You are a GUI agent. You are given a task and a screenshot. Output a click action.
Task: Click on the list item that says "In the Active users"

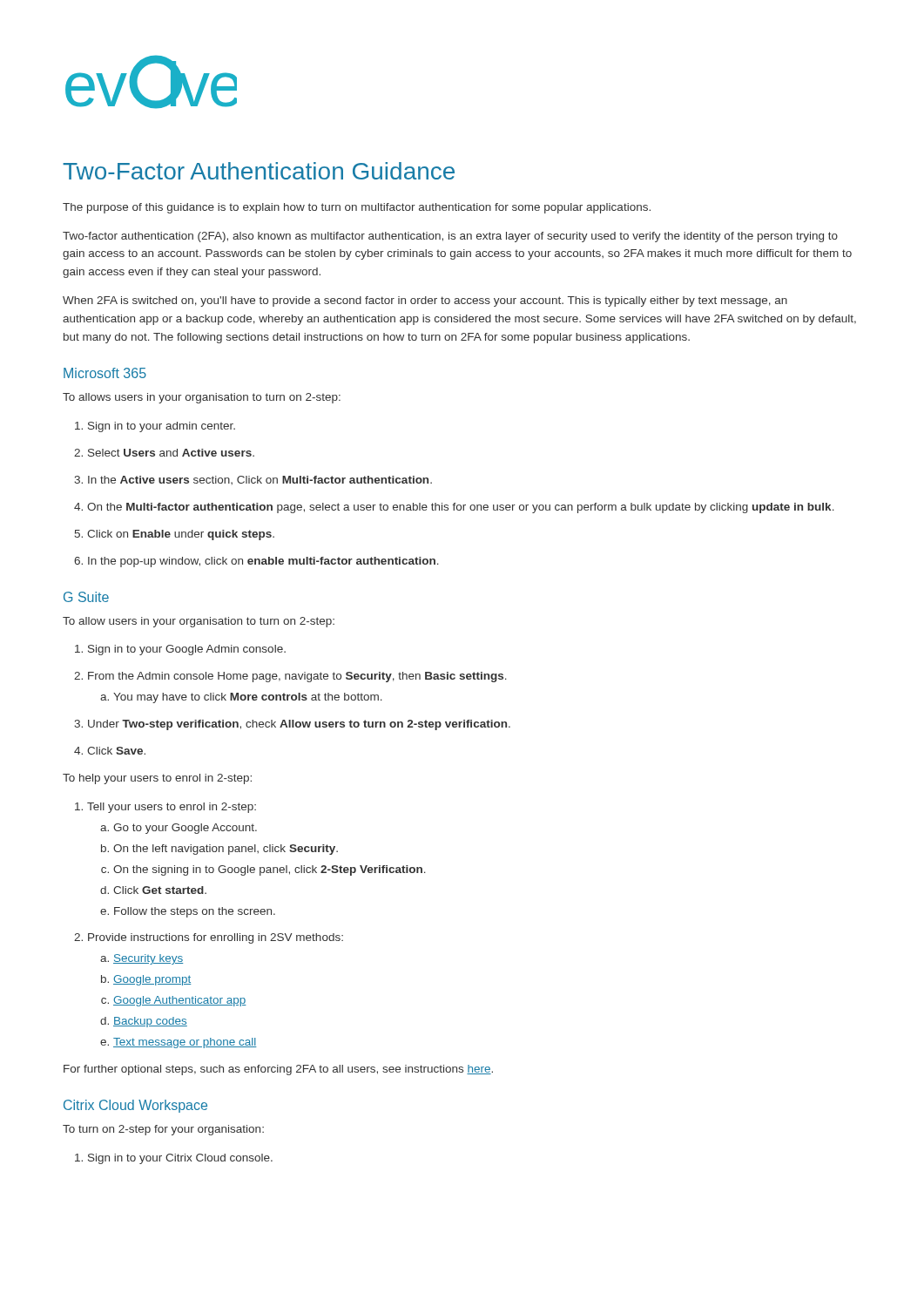click(x=253, y=480)
